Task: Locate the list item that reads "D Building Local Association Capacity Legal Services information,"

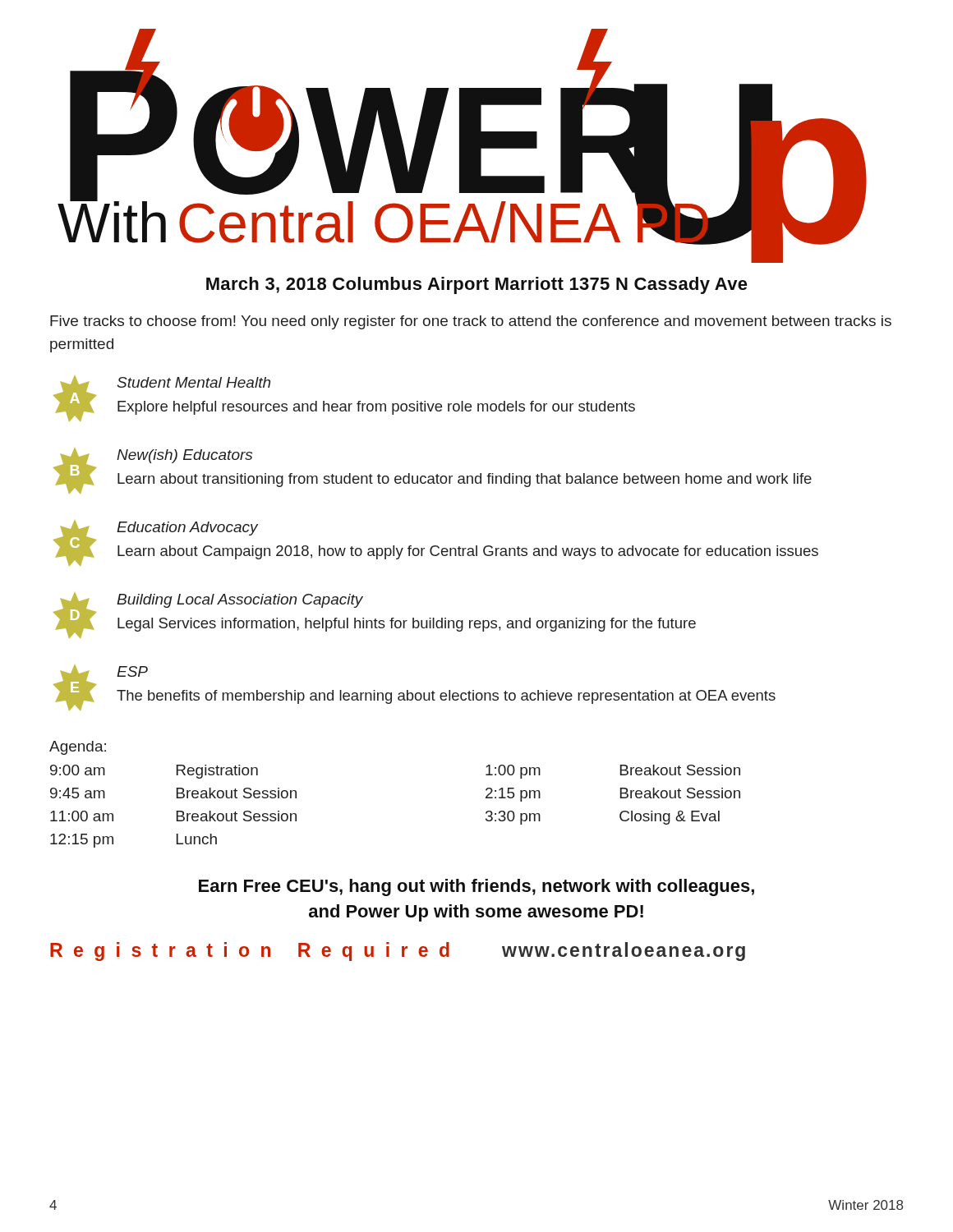Action: (x=373, y=616)
